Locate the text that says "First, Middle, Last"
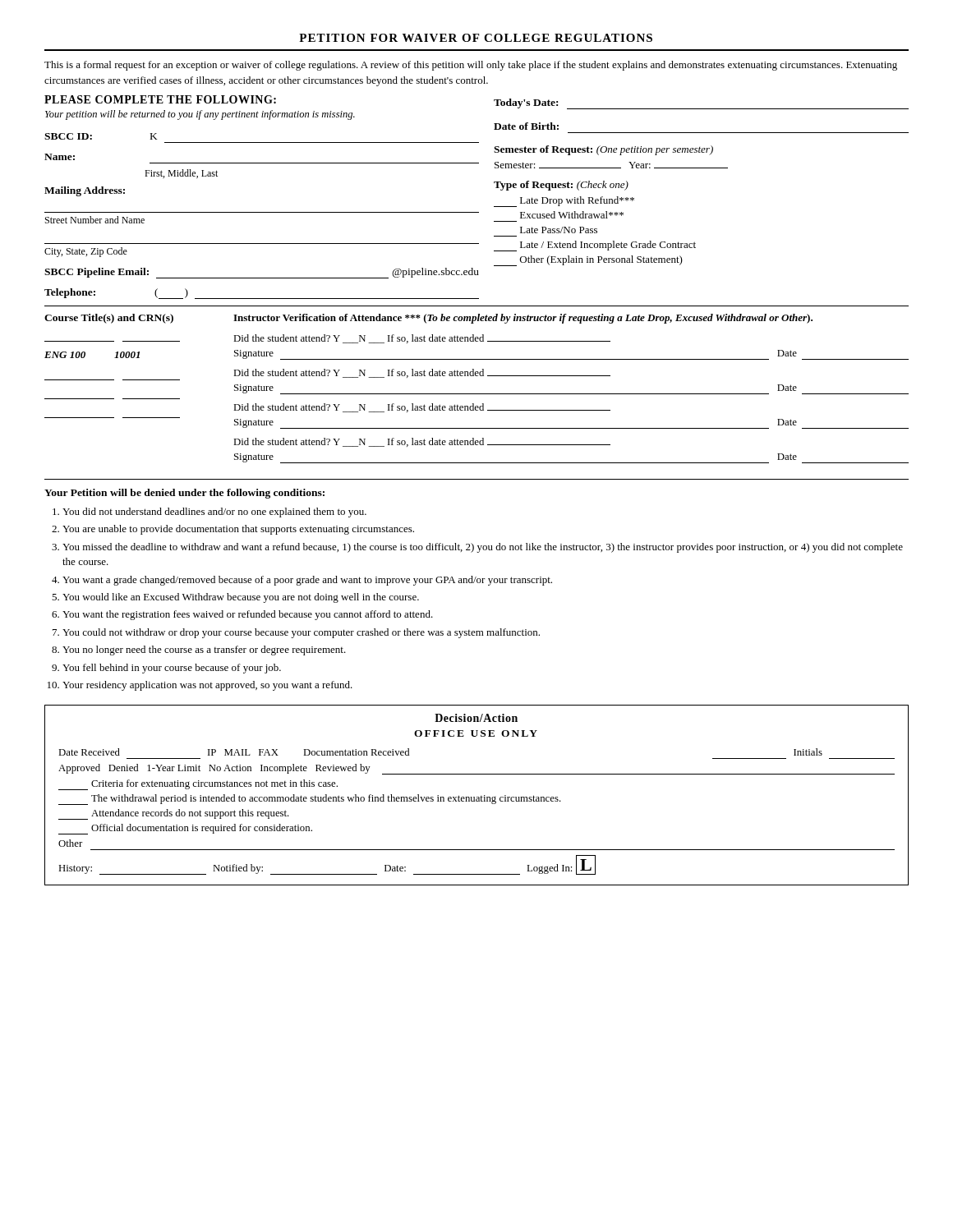The image size is (953, 1232). point(181,173)
